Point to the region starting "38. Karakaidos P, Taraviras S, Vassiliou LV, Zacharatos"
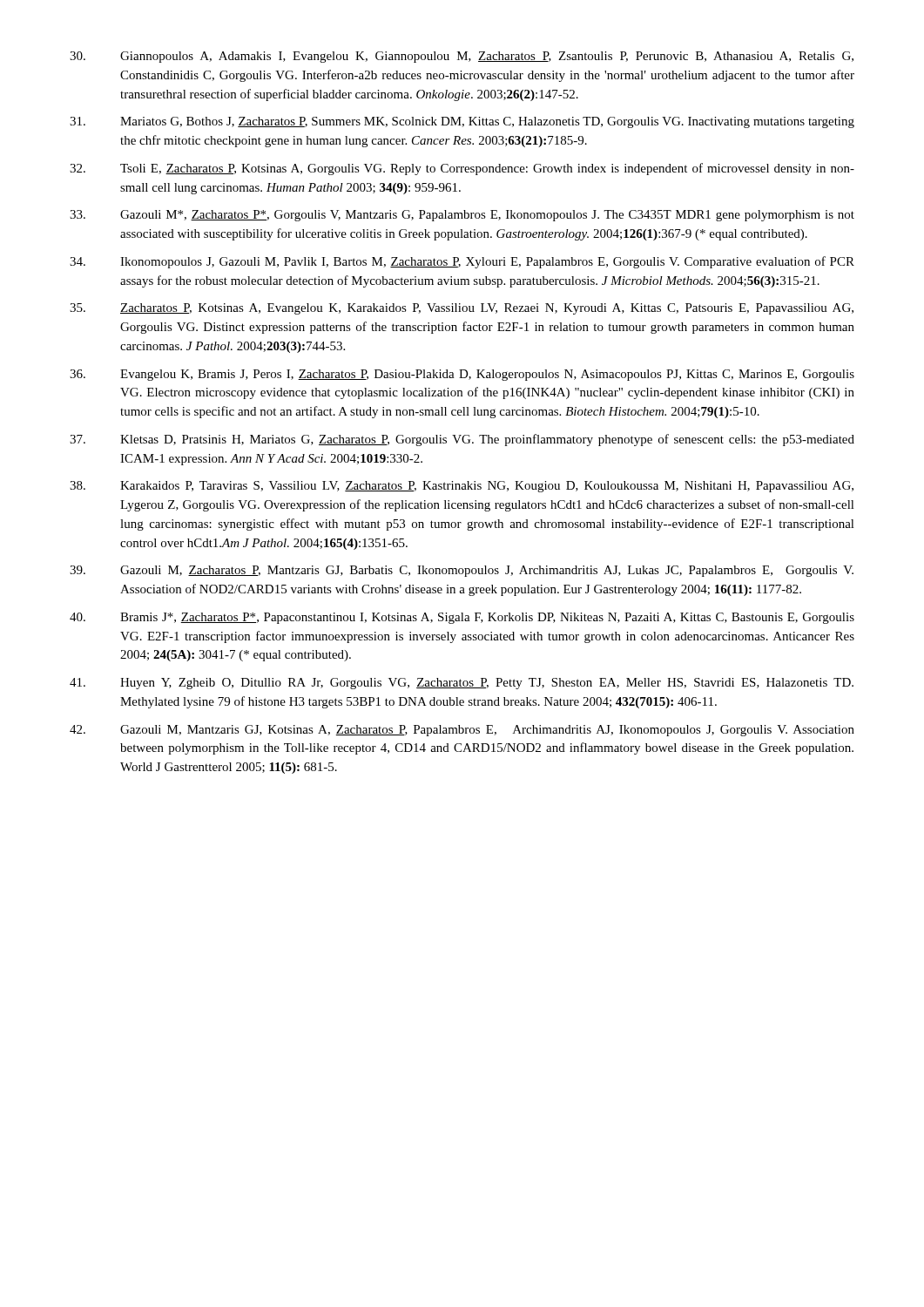Viewport: 924px width, 1307px height. (462, 515)
